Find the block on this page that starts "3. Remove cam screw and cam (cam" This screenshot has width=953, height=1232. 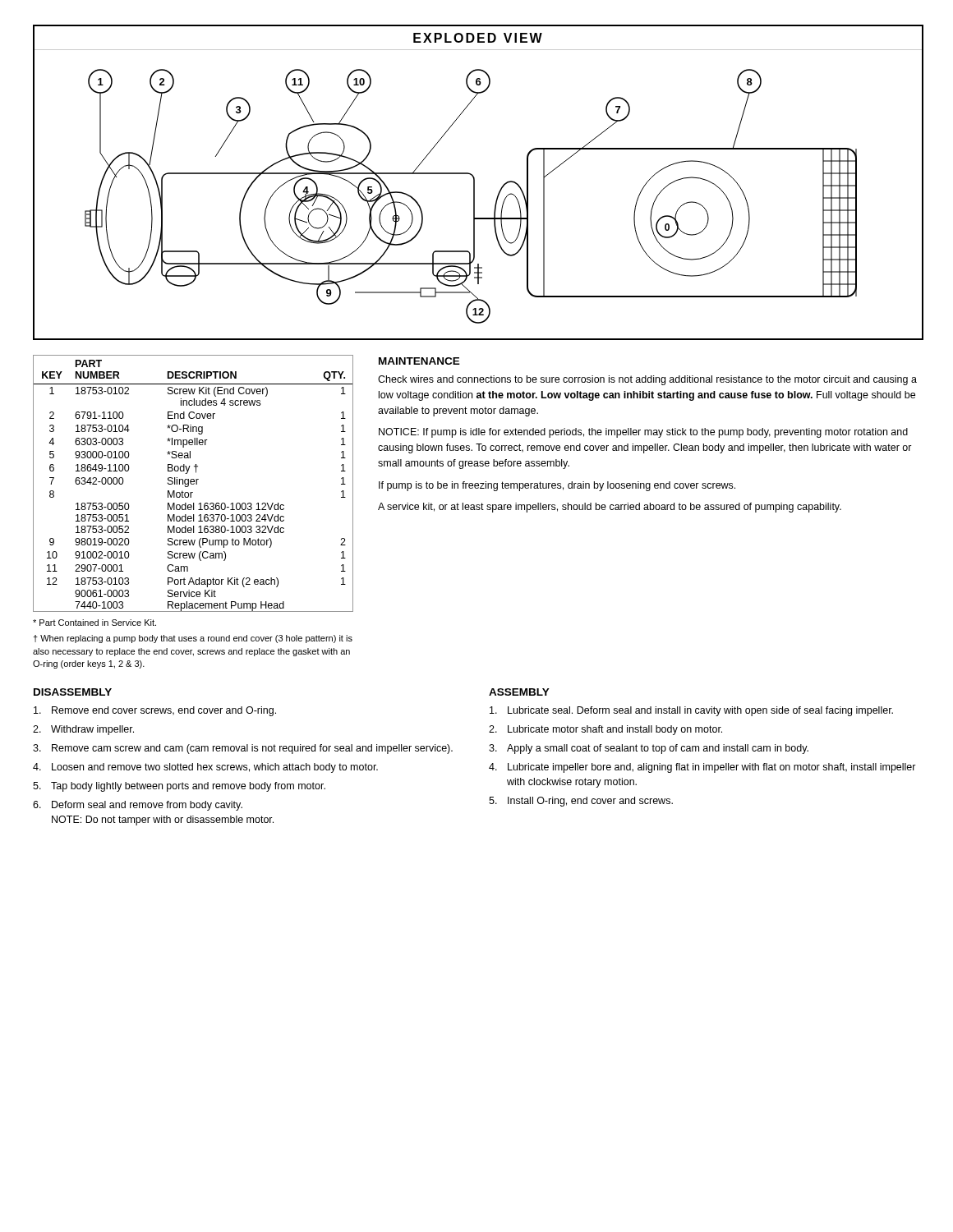click(x=249, y=748)
